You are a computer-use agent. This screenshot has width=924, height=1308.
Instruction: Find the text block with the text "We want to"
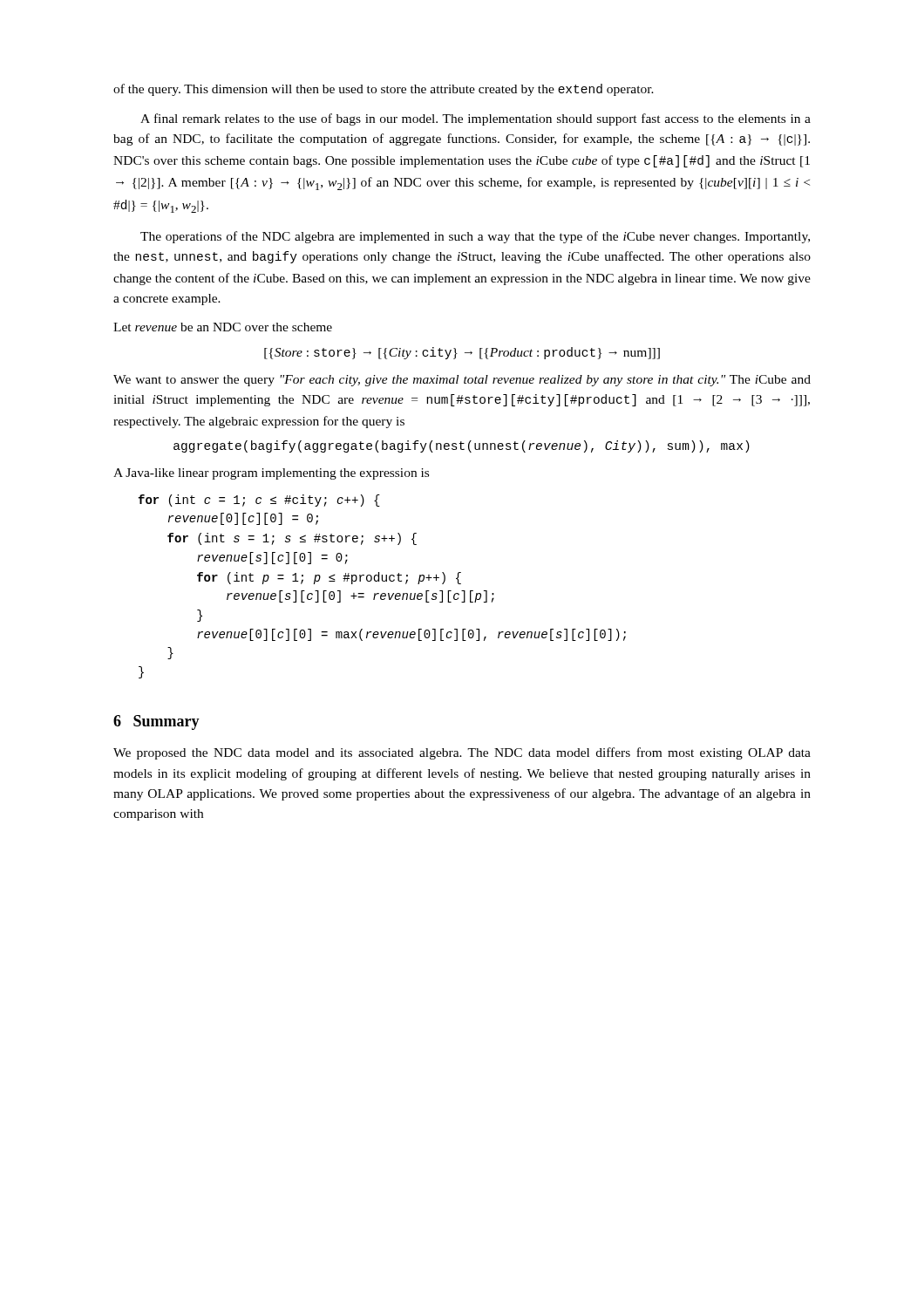(462, 400)
